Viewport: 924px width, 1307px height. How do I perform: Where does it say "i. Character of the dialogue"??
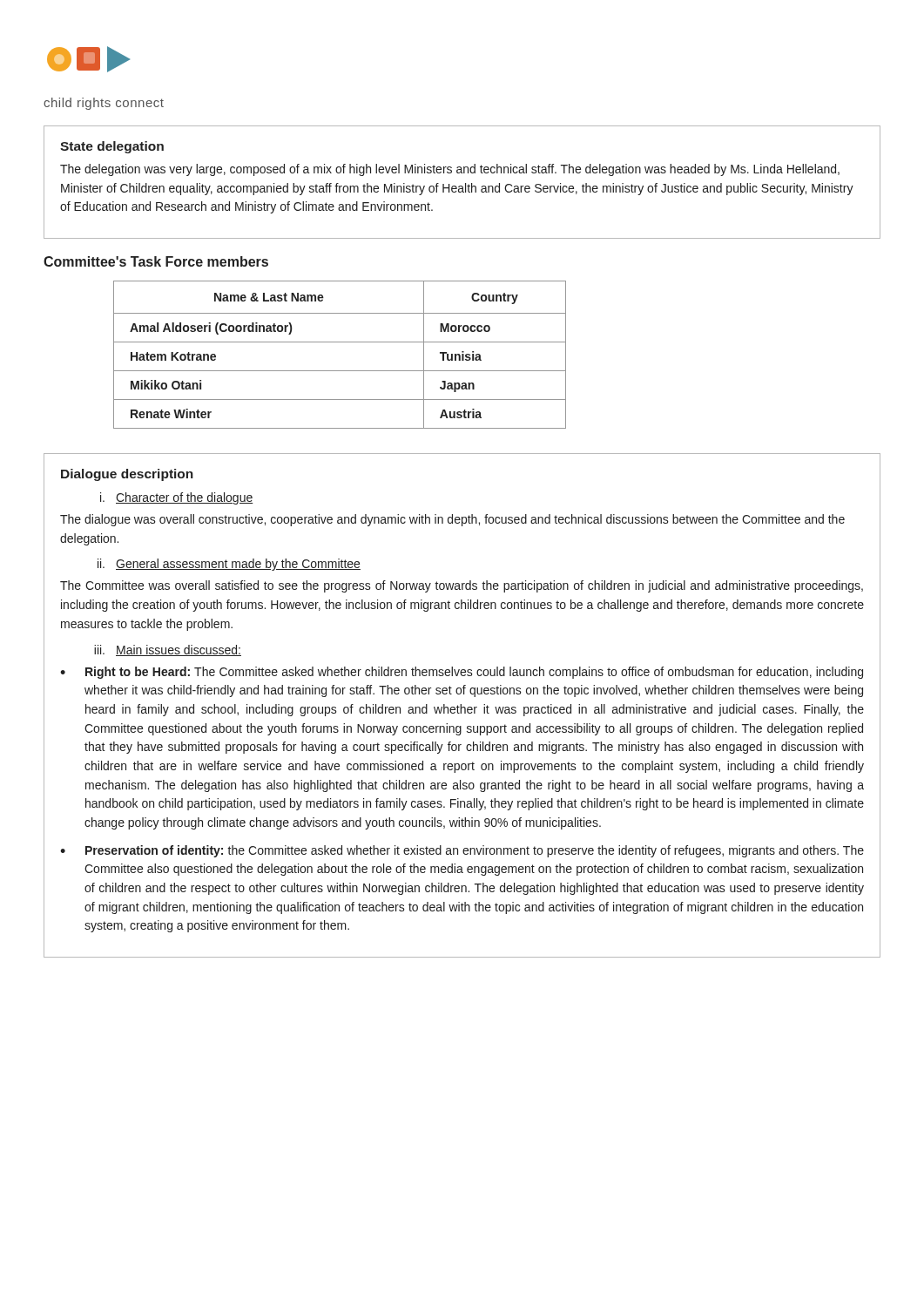pyautogui.click(x=156, y=498)
